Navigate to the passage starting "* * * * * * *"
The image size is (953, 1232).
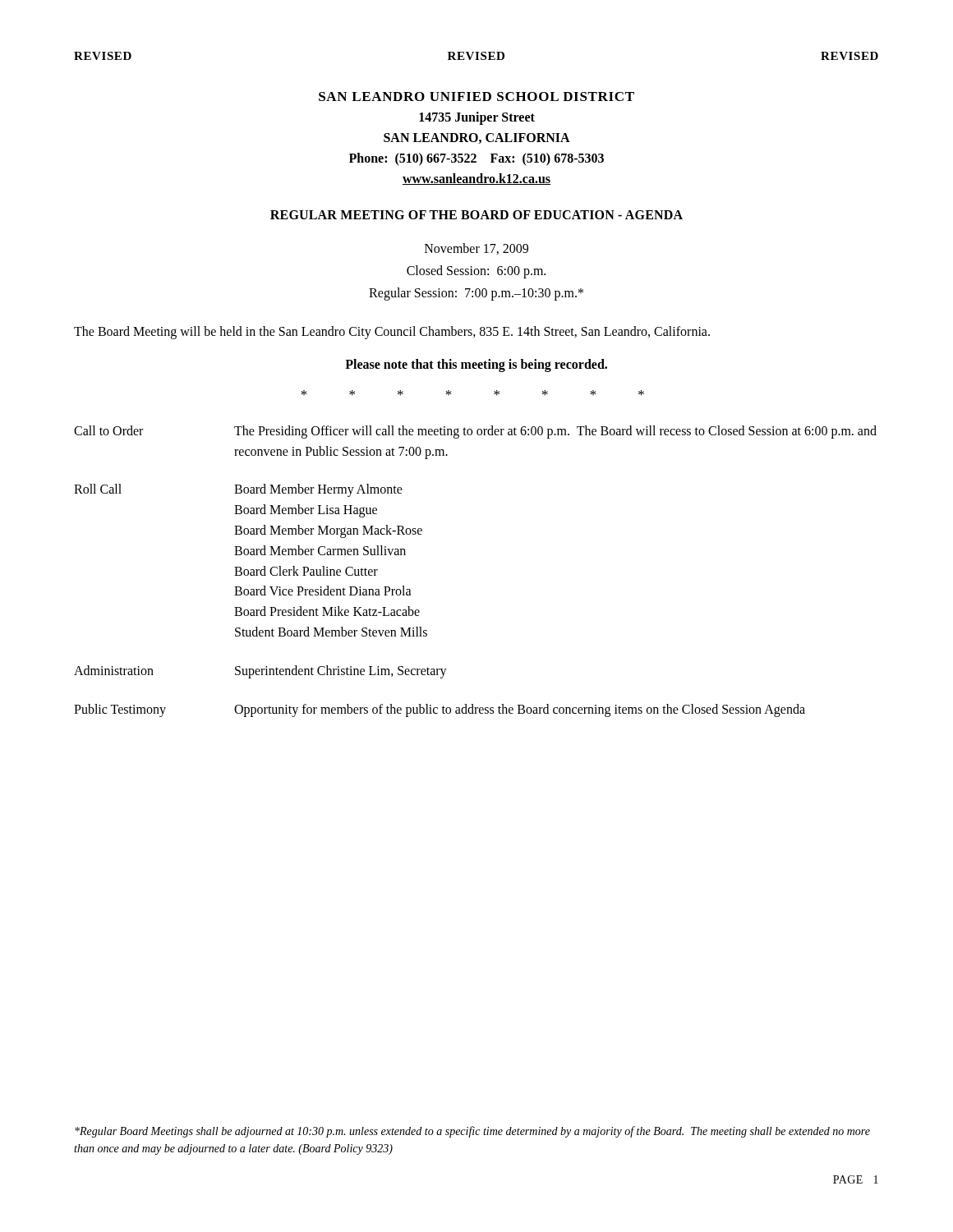304,393
